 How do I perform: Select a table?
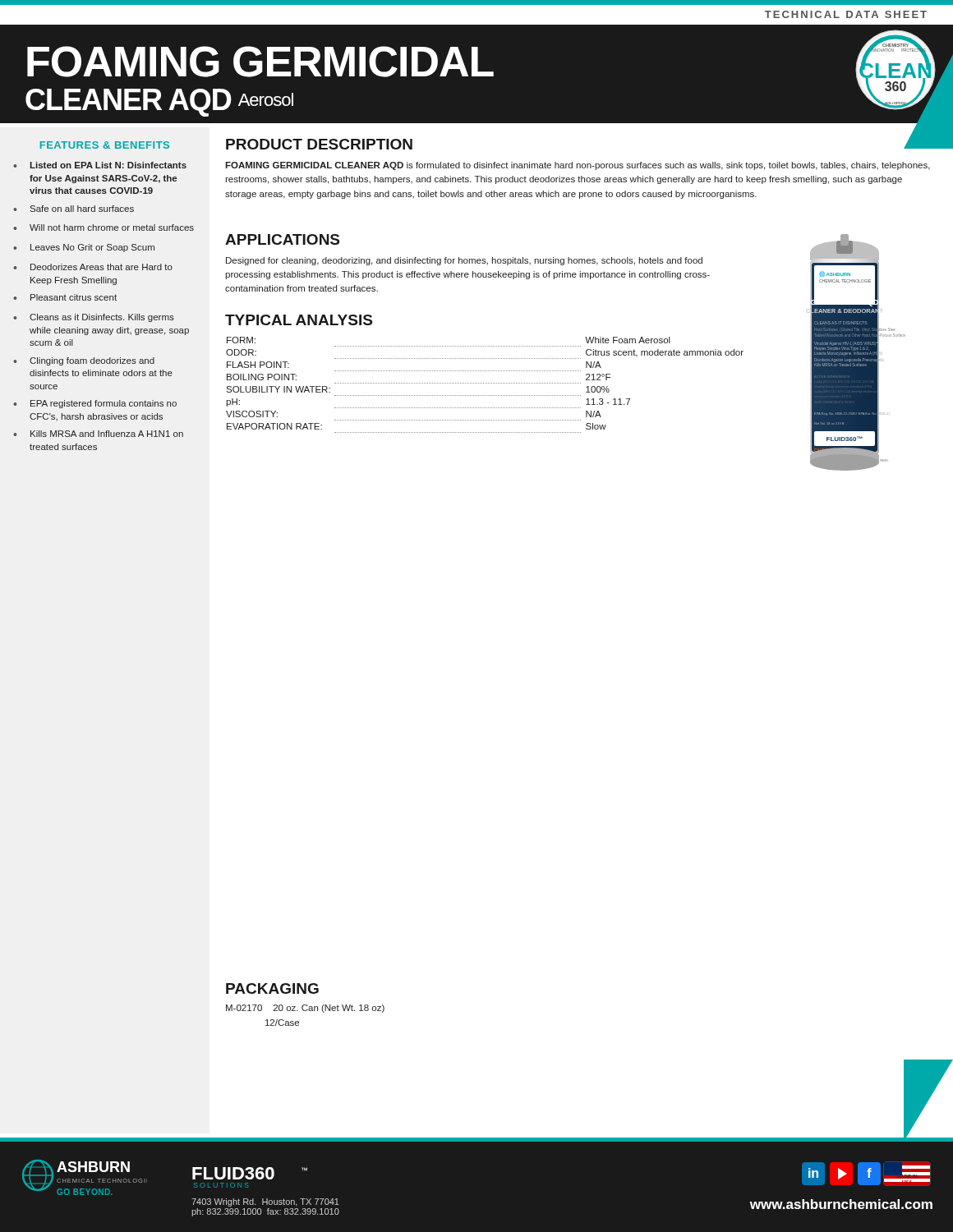[485, 383]
